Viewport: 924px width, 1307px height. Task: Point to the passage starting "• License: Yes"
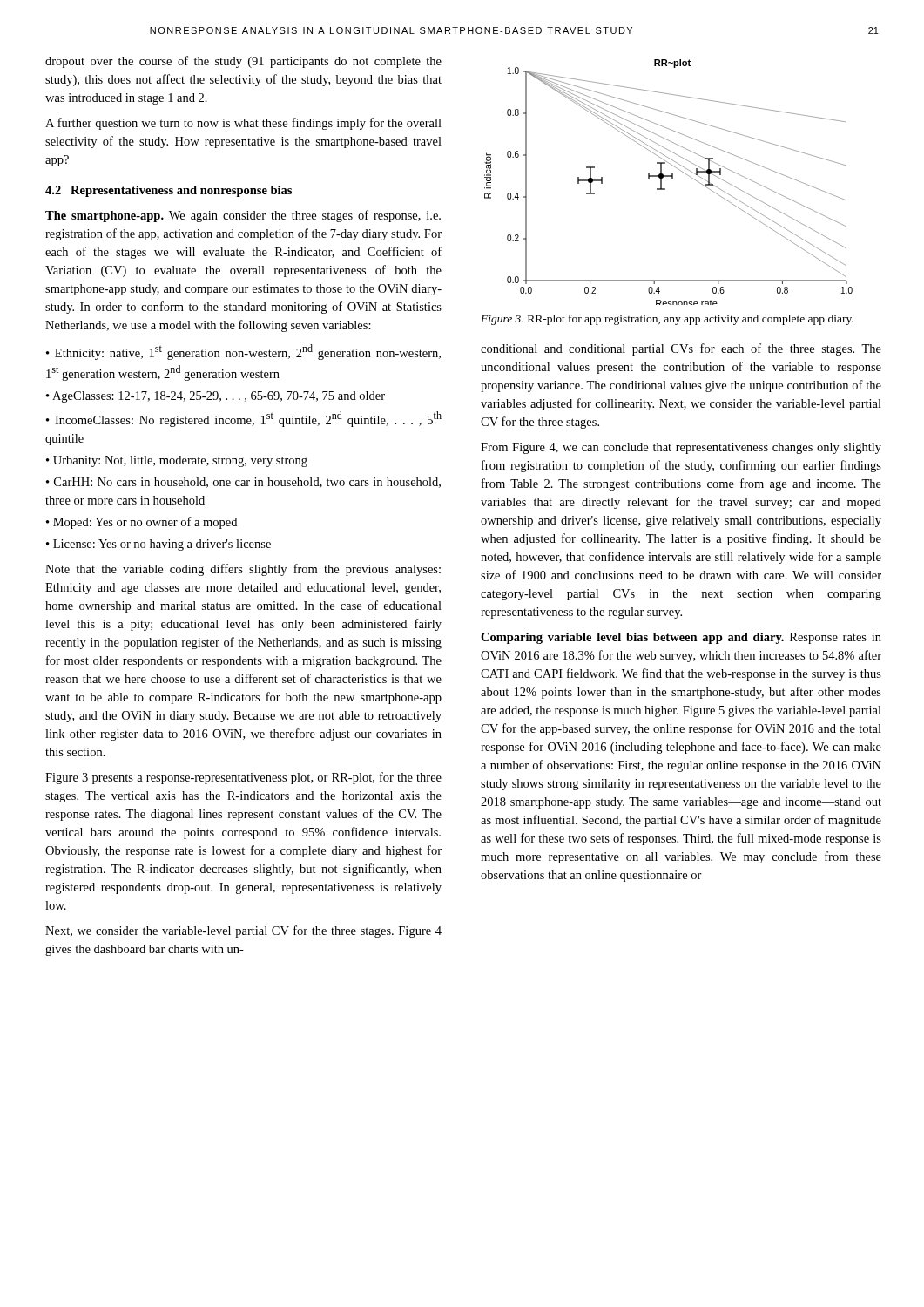coord(158,544)
